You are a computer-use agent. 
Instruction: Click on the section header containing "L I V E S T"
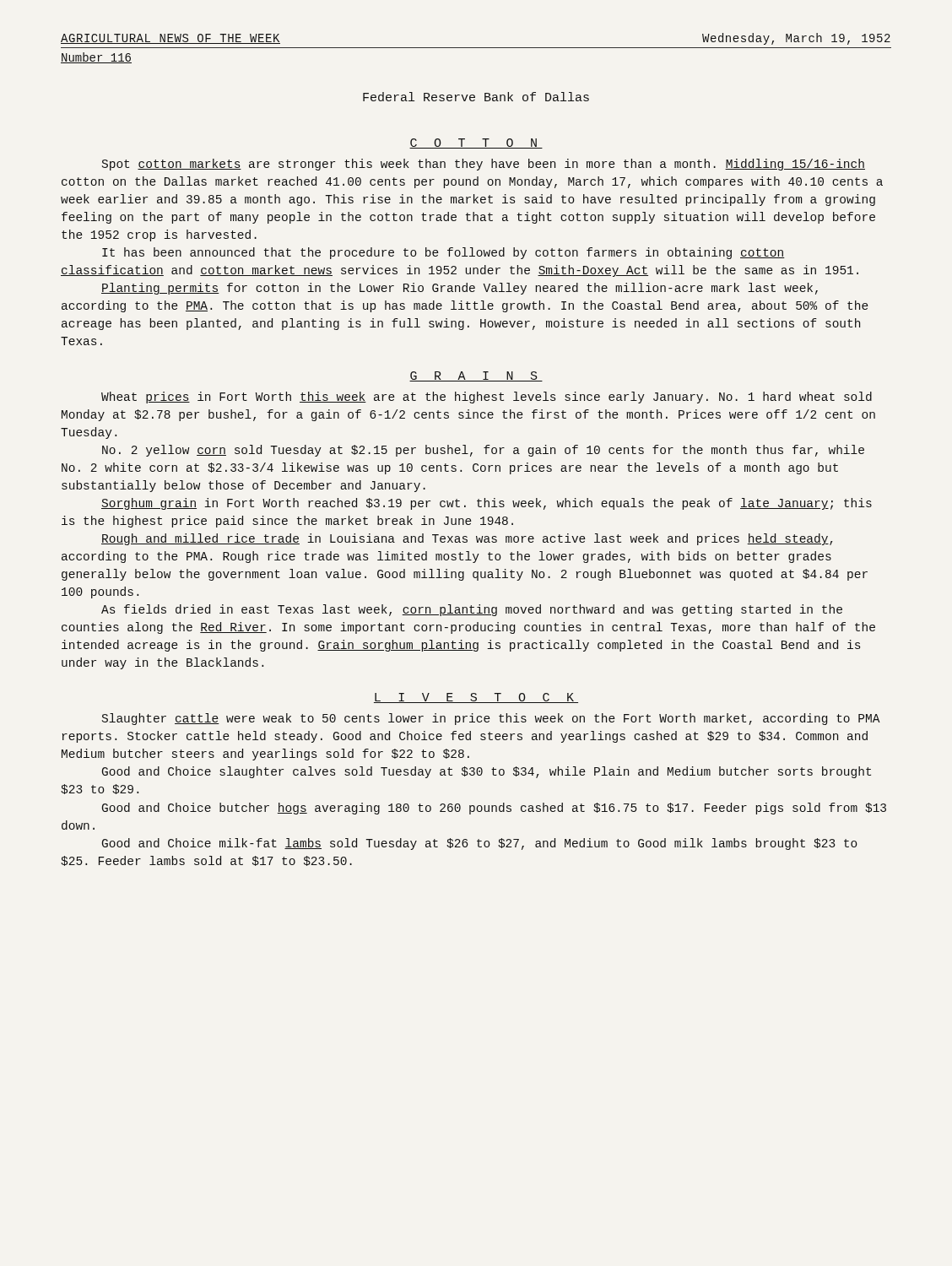476,699
